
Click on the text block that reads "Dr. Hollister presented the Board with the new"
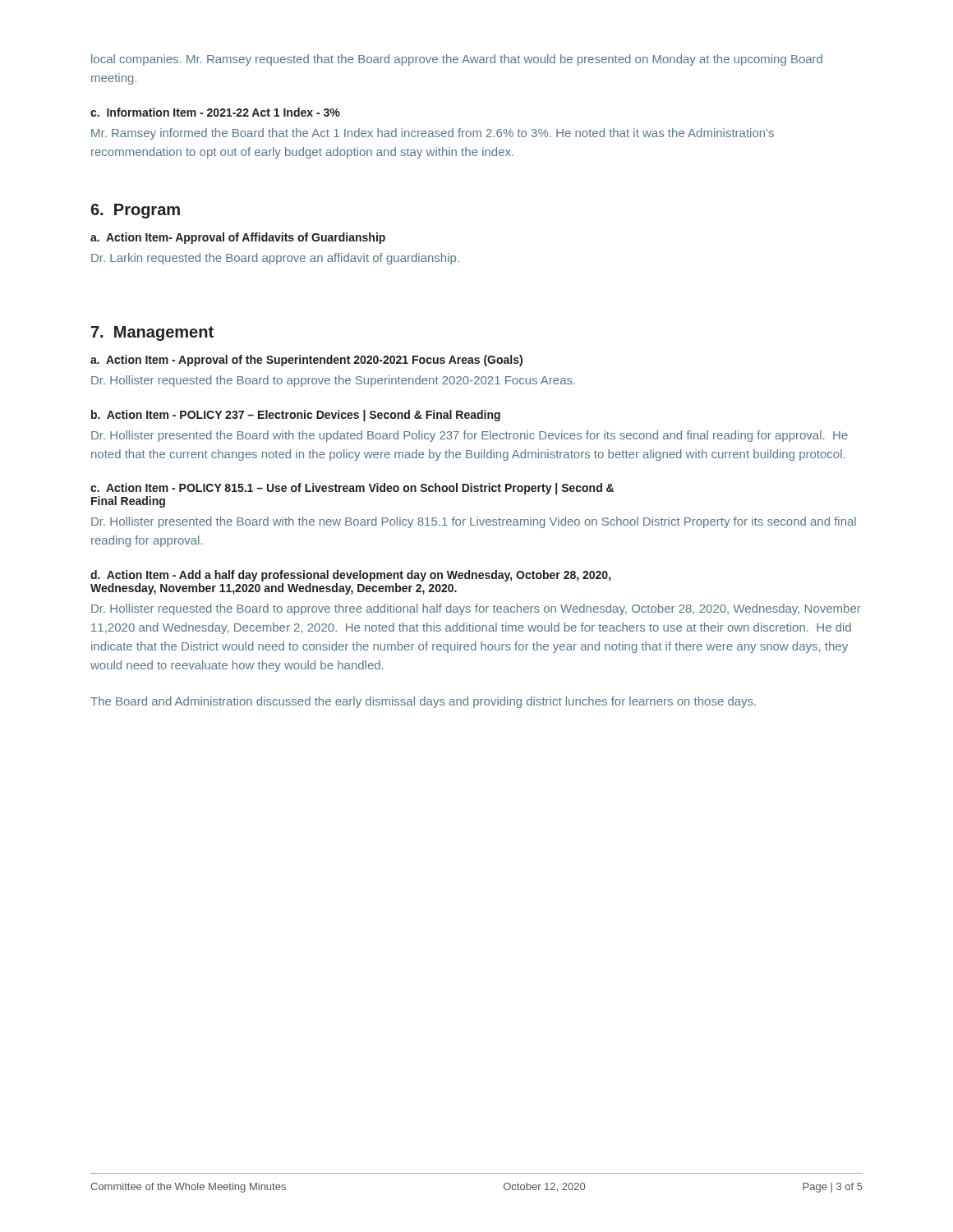click(473, 531)
